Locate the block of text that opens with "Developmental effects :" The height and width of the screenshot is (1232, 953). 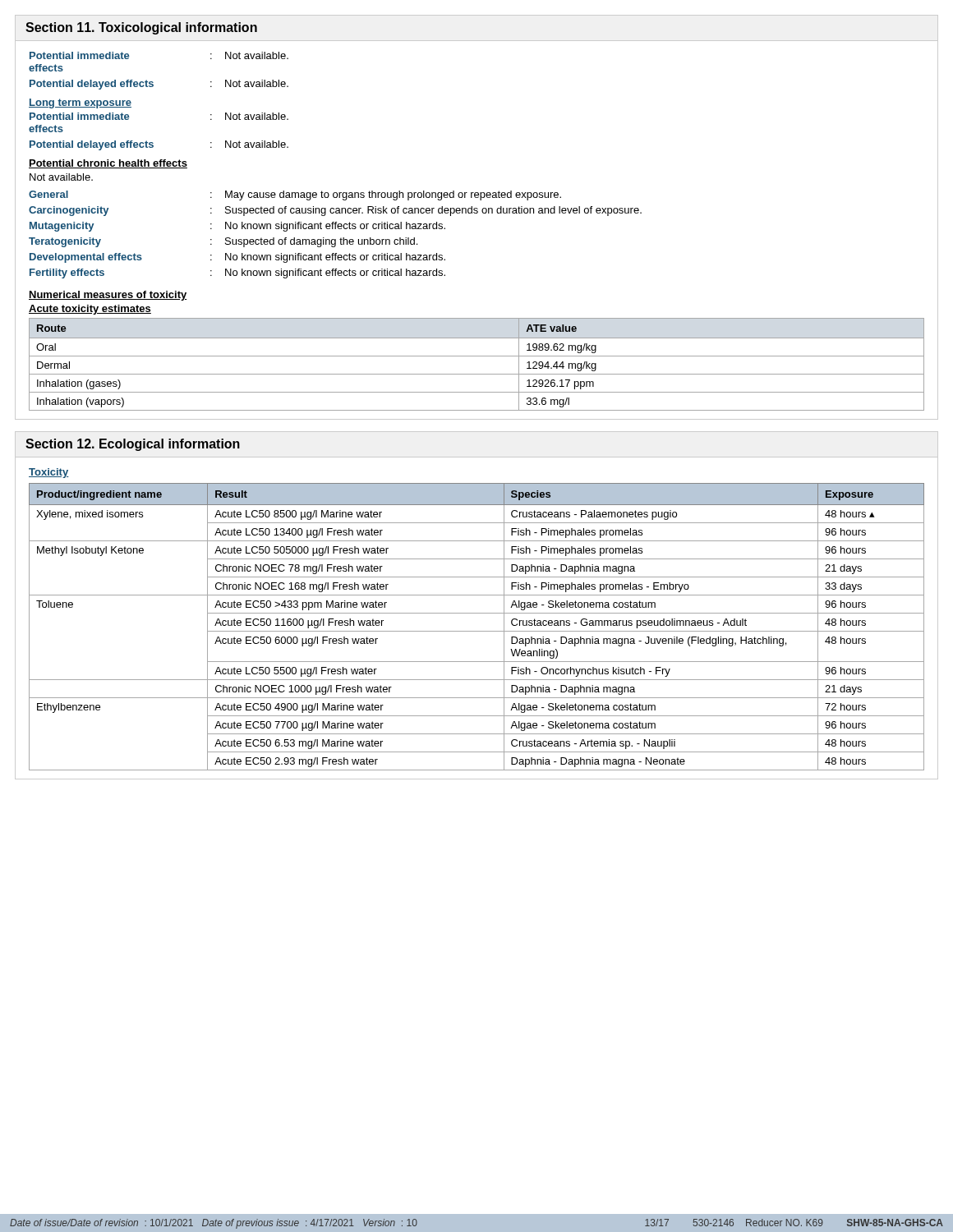[x=237, y=258]
